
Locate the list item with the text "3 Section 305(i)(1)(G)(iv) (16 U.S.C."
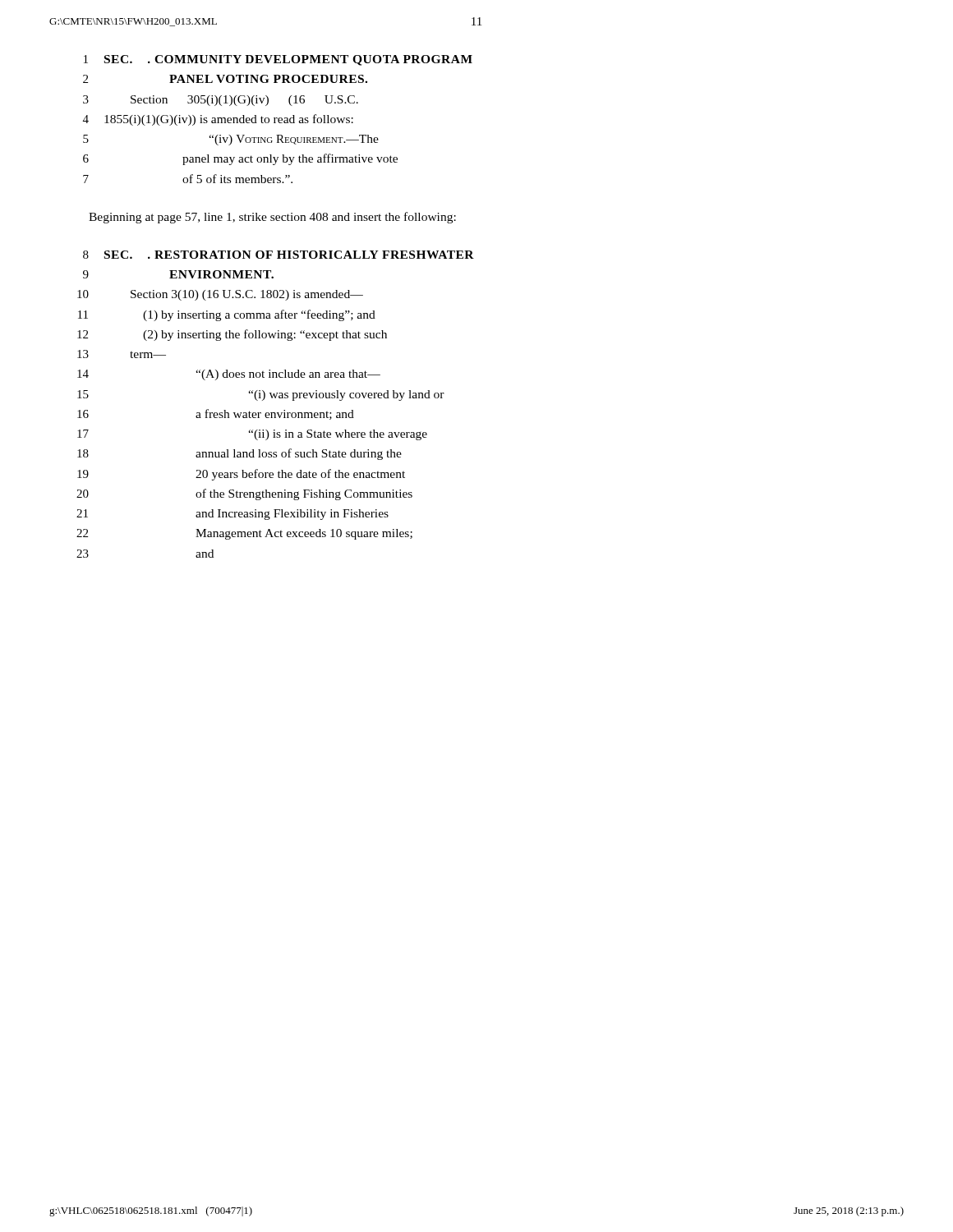221,101
